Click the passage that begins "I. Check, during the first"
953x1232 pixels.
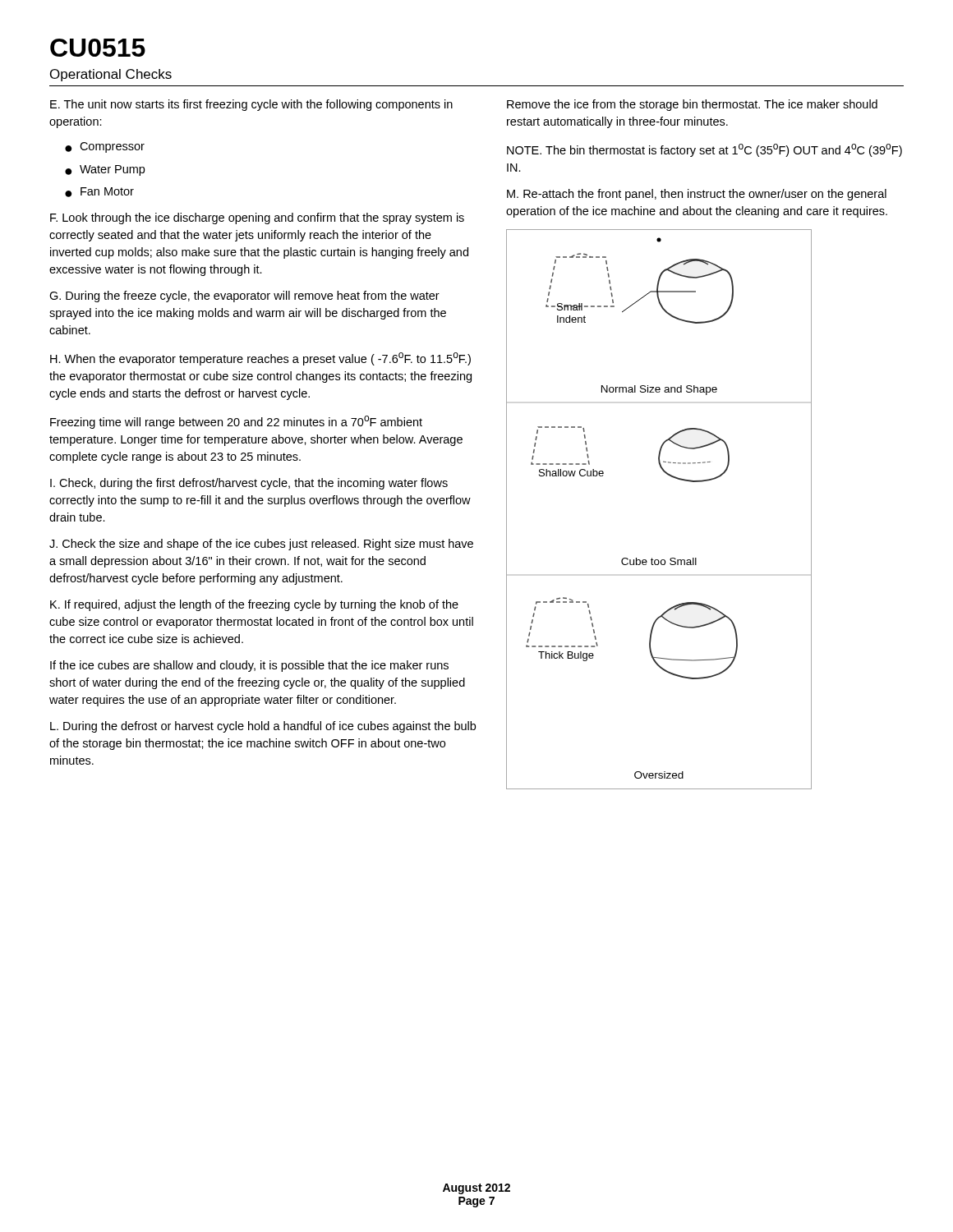260,500
